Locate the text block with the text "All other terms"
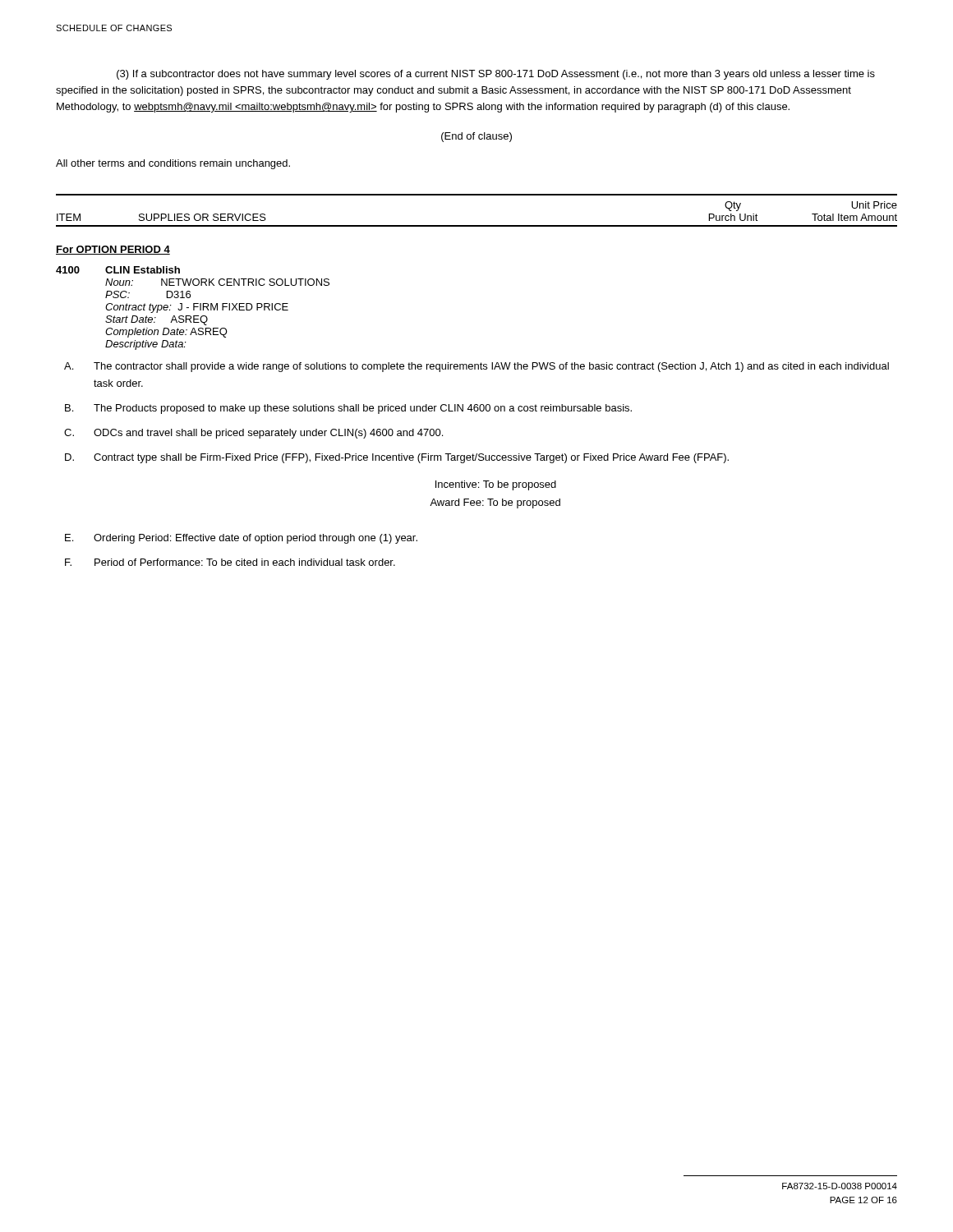The height and width of the screenshot is (1232, 953). [173, 163]
